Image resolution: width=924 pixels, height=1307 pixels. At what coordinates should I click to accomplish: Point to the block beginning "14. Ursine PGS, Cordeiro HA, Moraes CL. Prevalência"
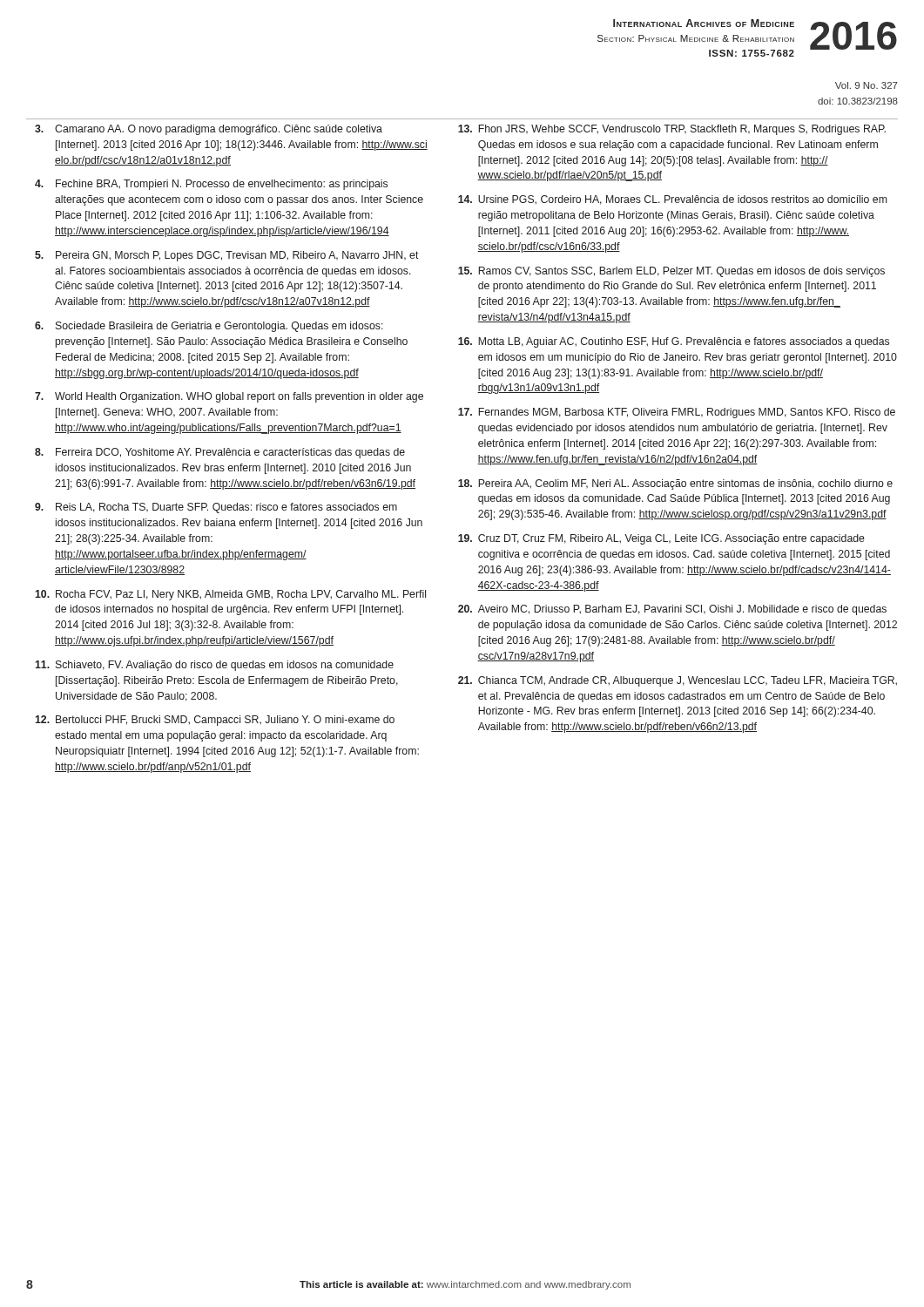click(678, 224)
